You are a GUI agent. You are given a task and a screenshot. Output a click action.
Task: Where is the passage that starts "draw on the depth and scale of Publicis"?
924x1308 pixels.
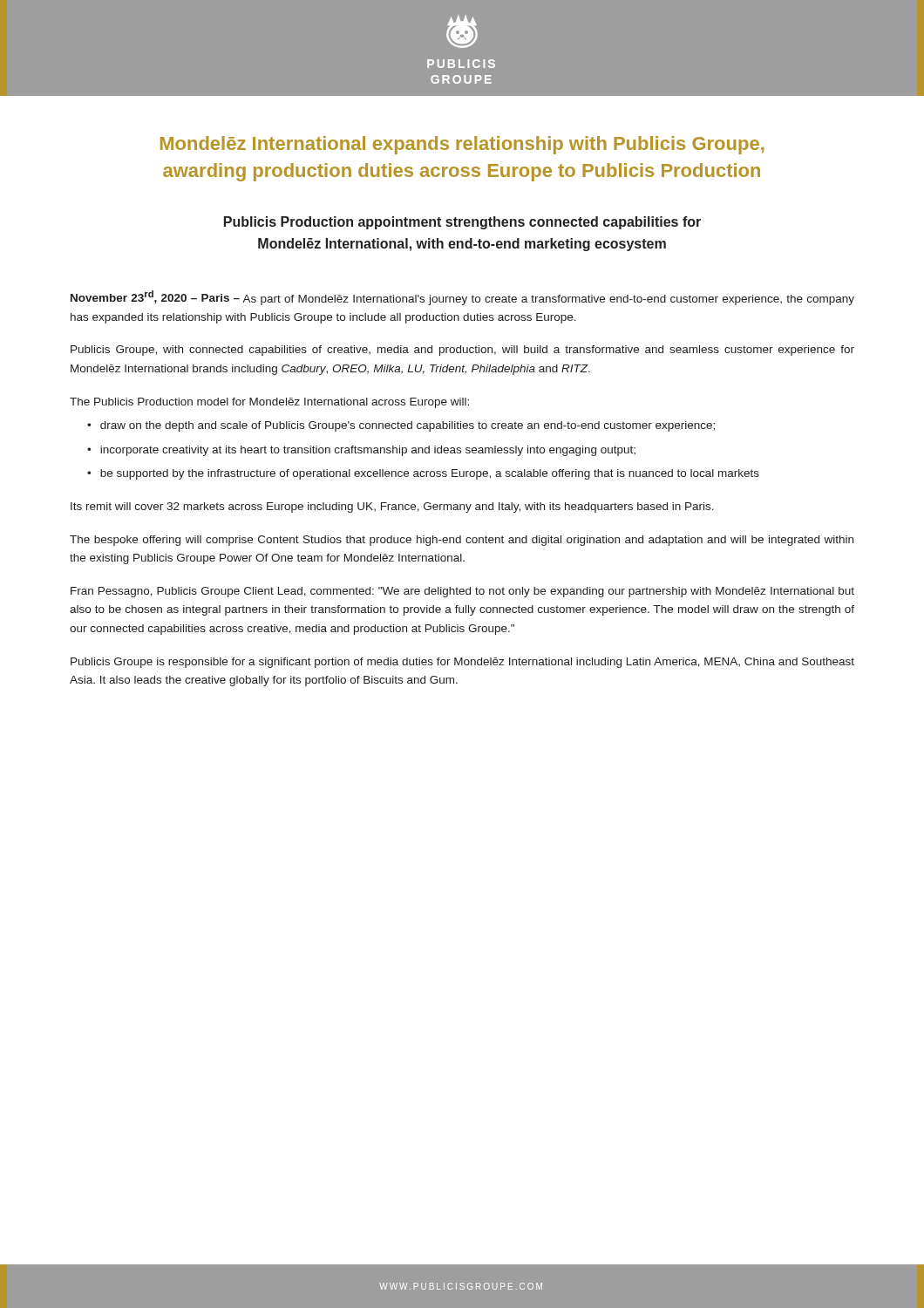click(477, 426)
